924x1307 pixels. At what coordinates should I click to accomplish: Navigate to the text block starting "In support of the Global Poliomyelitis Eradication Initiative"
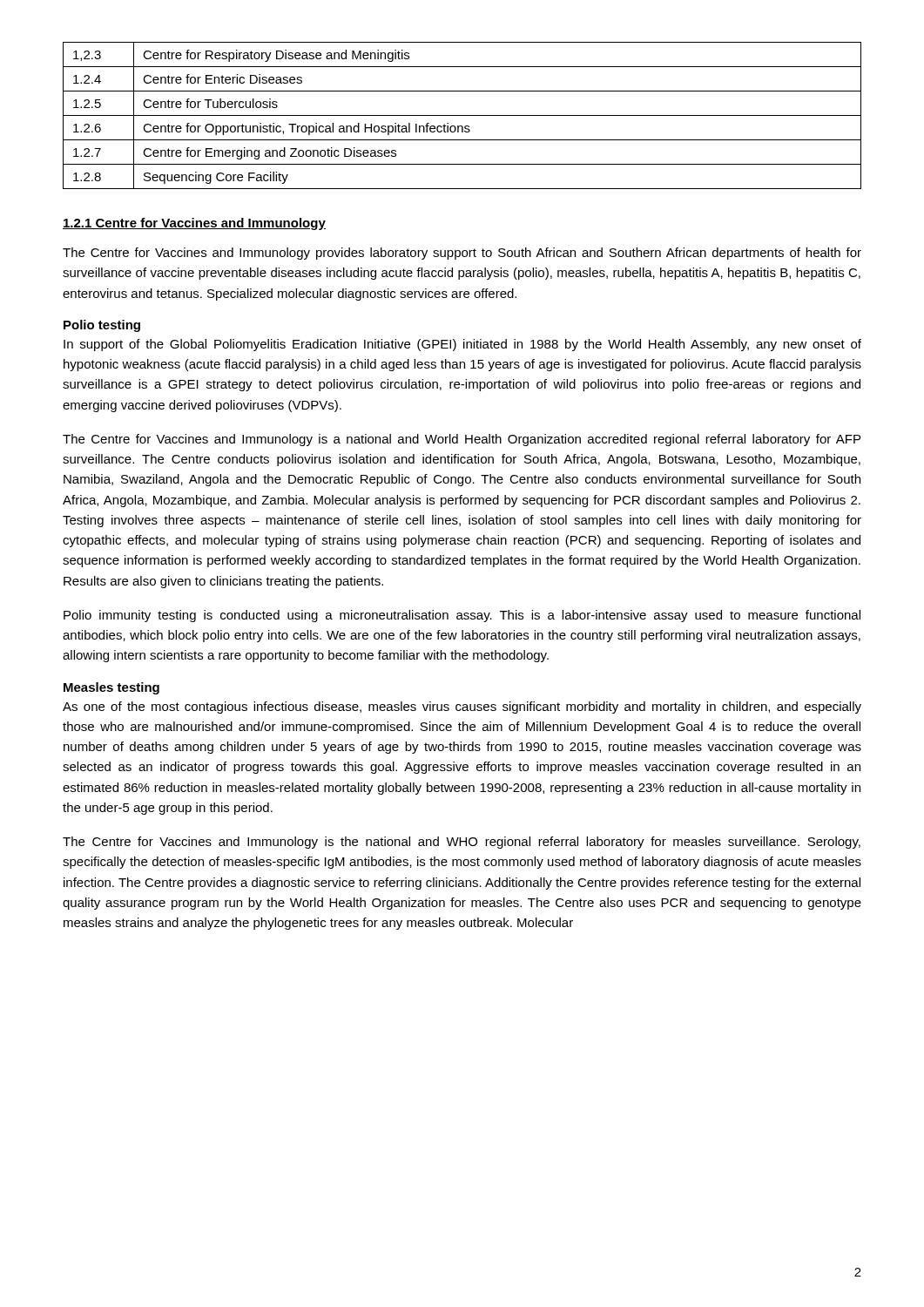(x=462, y=374)
